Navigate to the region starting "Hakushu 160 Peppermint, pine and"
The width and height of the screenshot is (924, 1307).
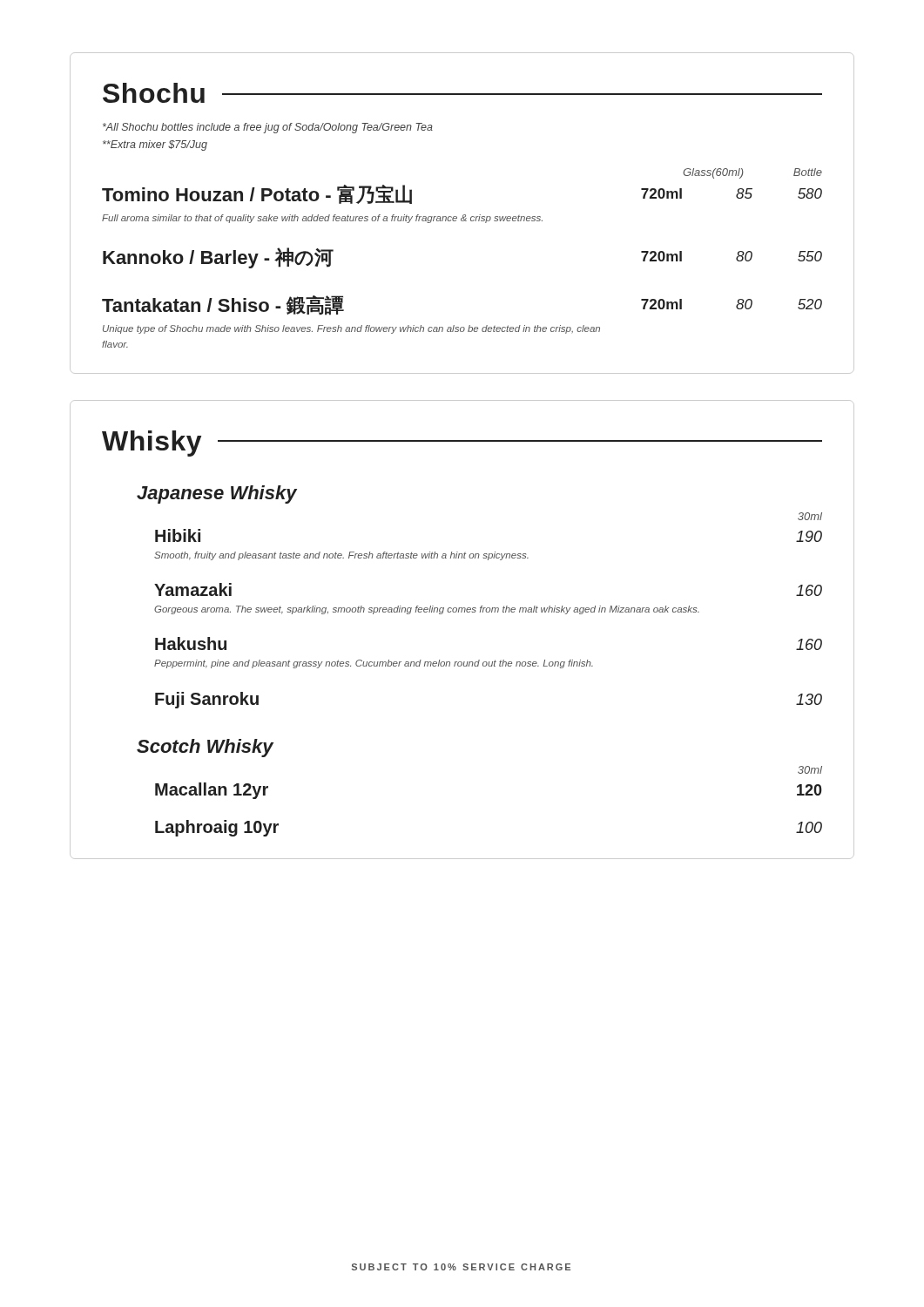pyautogui.click(x=488, y=653)
